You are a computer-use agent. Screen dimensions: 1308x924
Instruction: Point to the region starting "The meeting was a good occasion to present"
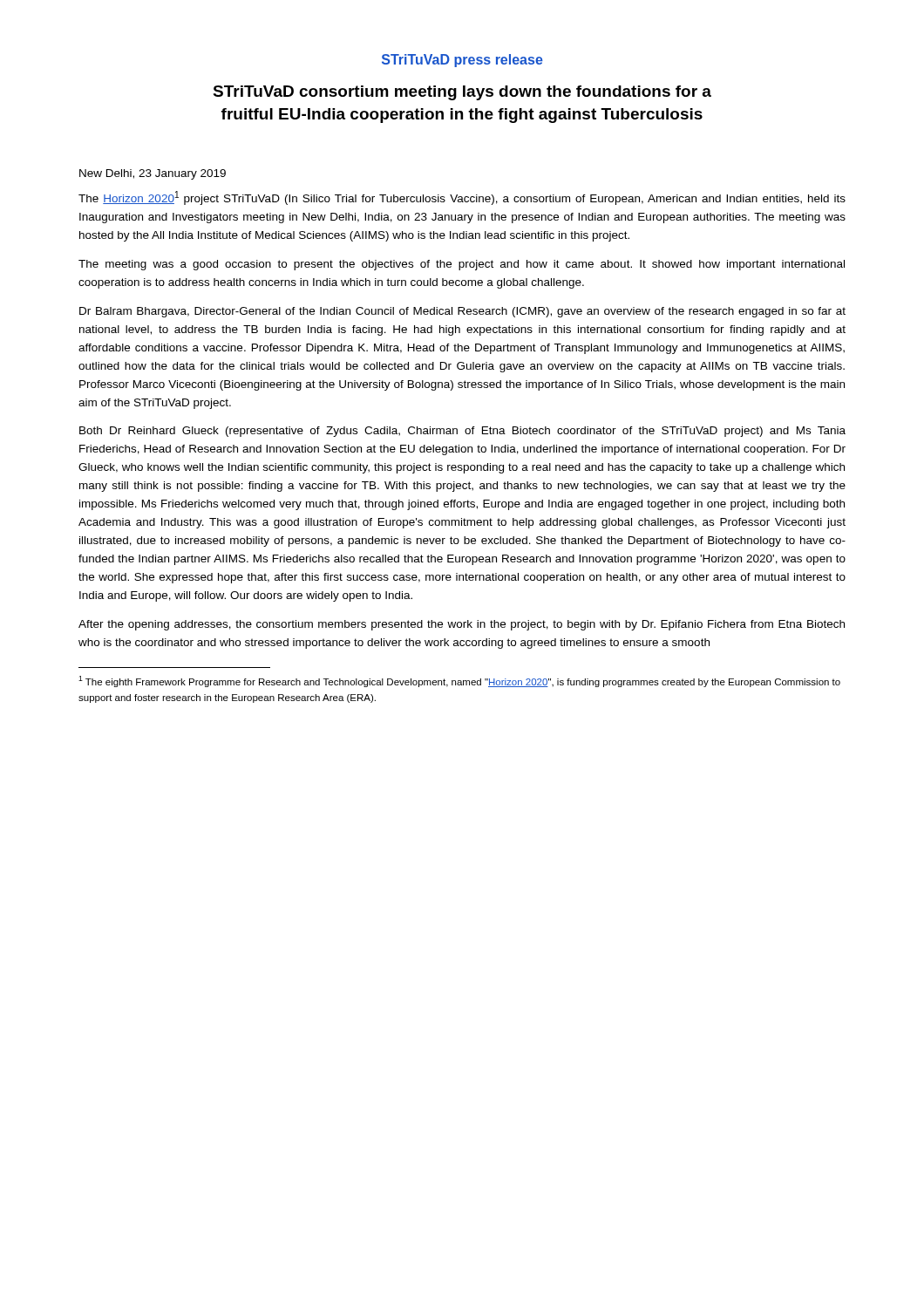click(462, 273)
